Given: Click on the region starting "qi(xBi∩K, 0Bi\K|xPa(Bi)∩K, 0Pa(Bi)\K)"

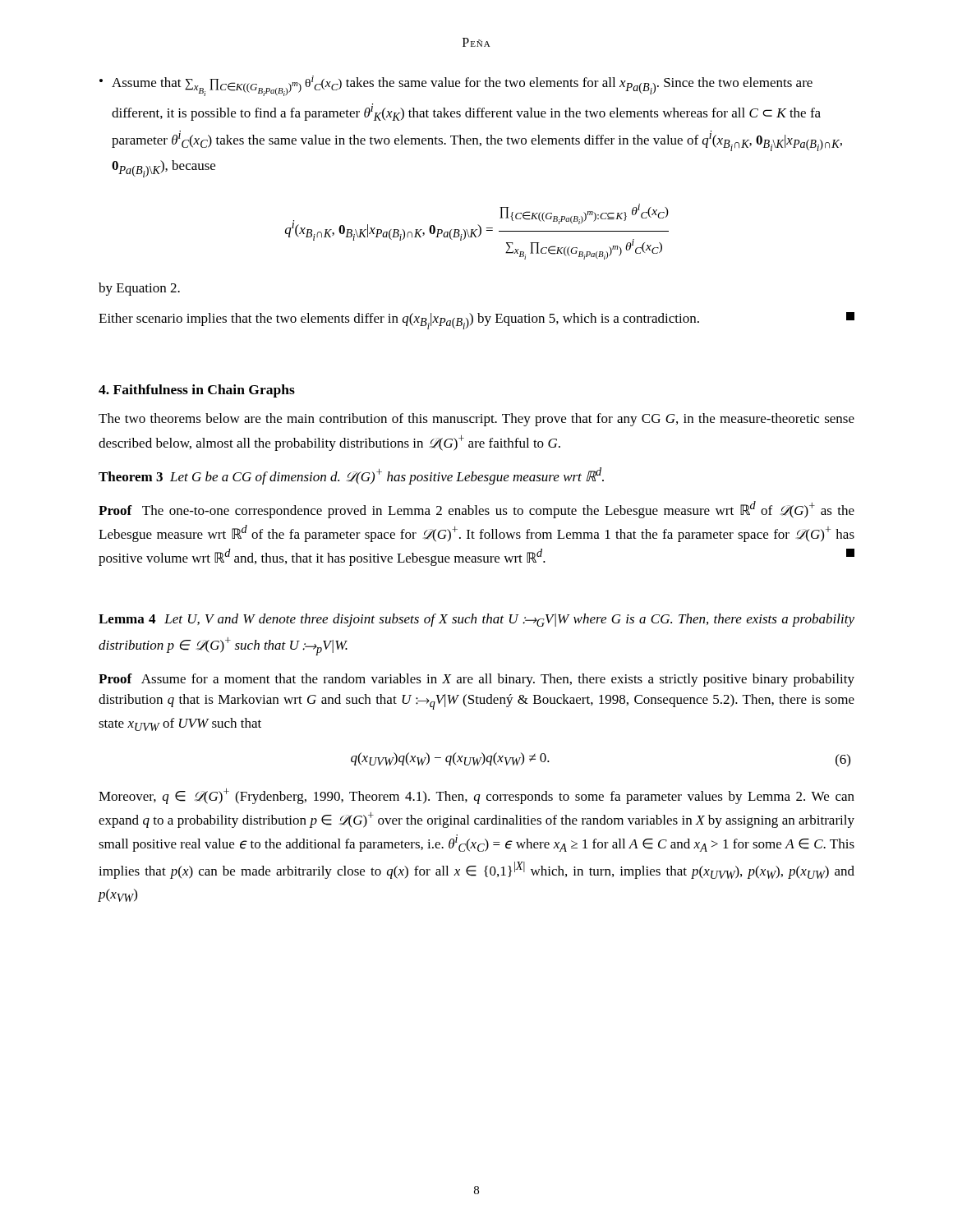Looking at the screenshot, I should pyautogui.click(x=476, y=231).
